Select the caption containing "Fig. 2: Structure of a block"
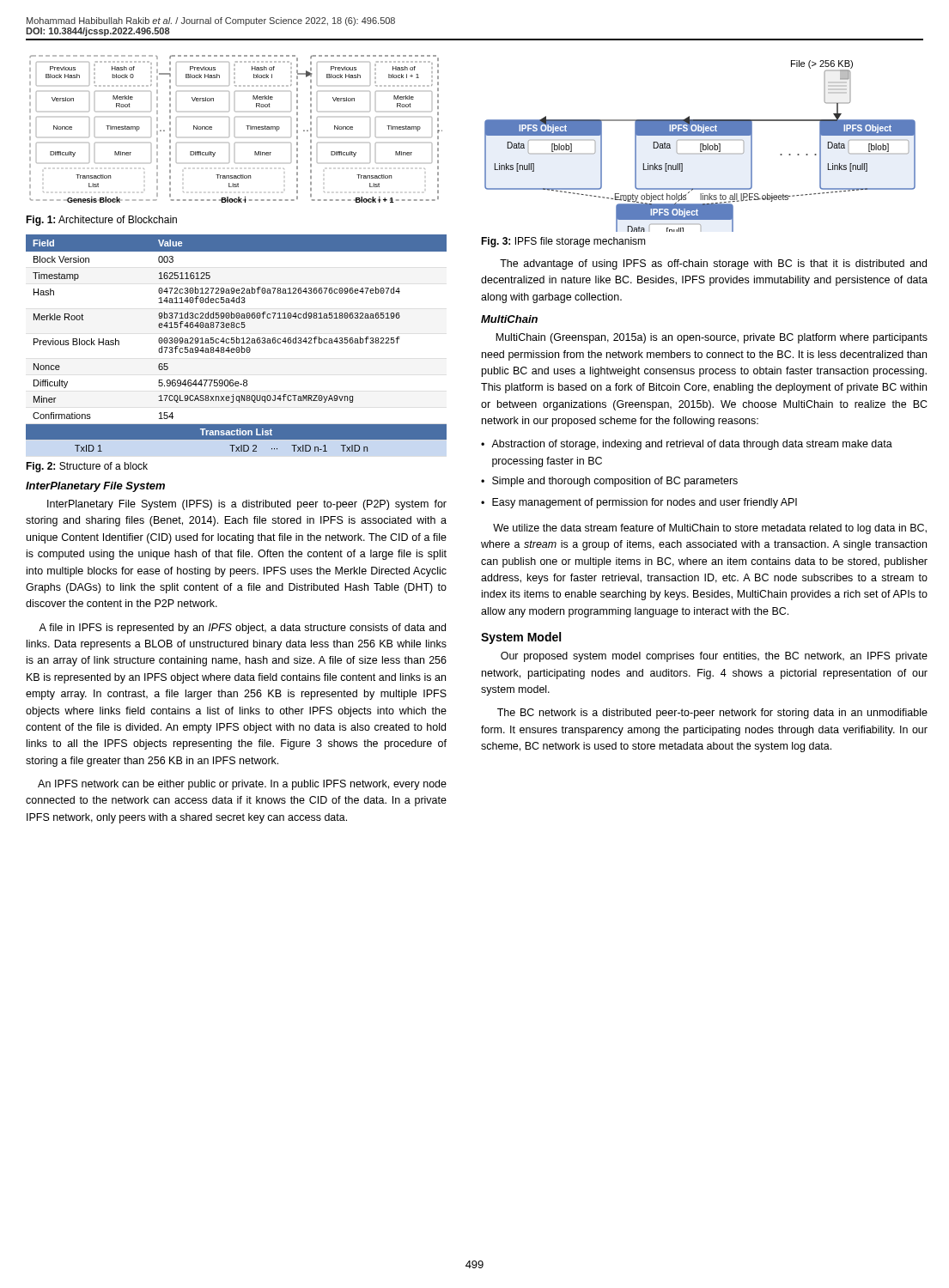Viewport: 949px width, 1288px height. tap(87, 466)
